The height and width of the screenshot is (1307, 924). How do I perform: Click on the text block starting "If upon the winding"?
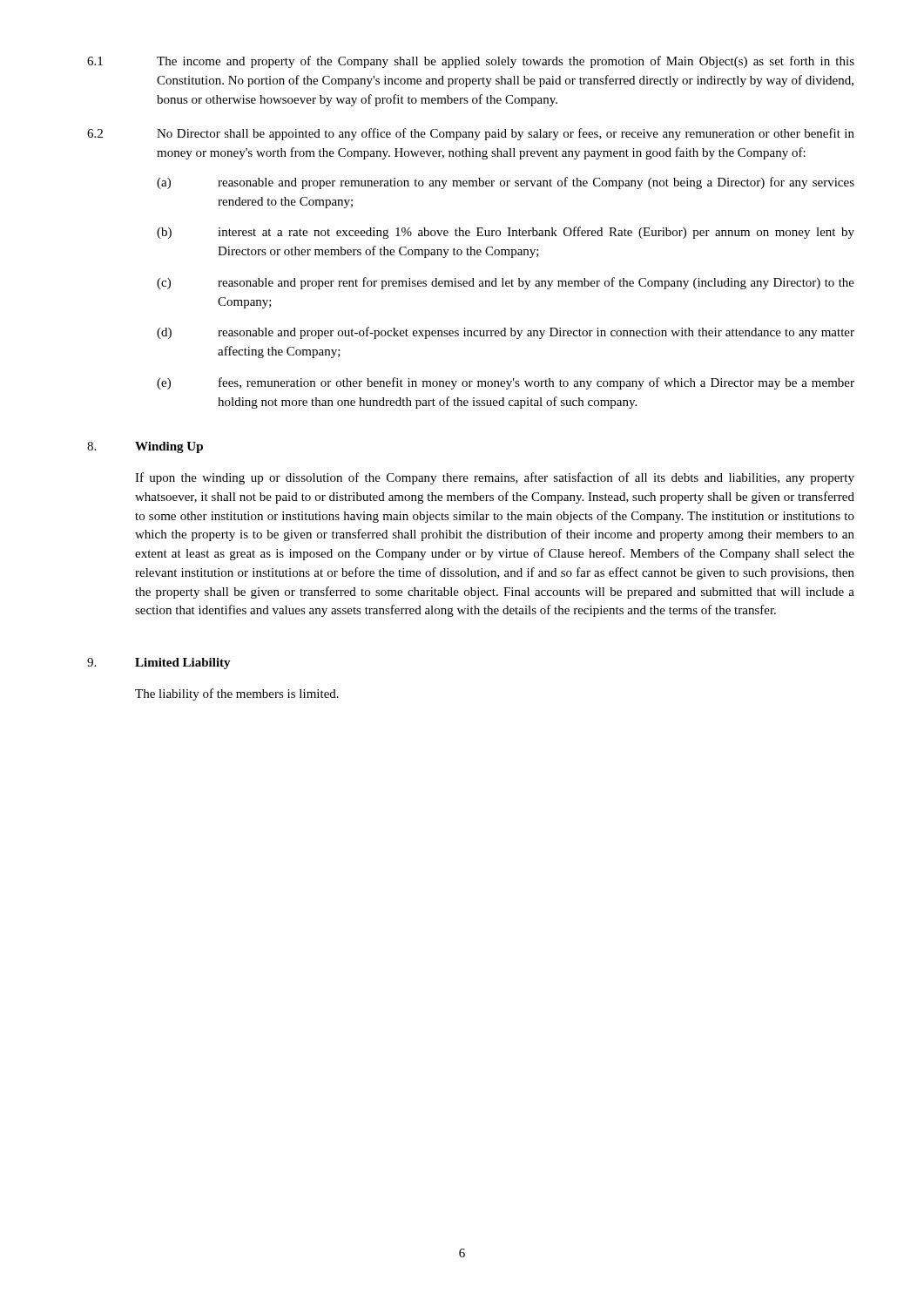tap(495, 544)
